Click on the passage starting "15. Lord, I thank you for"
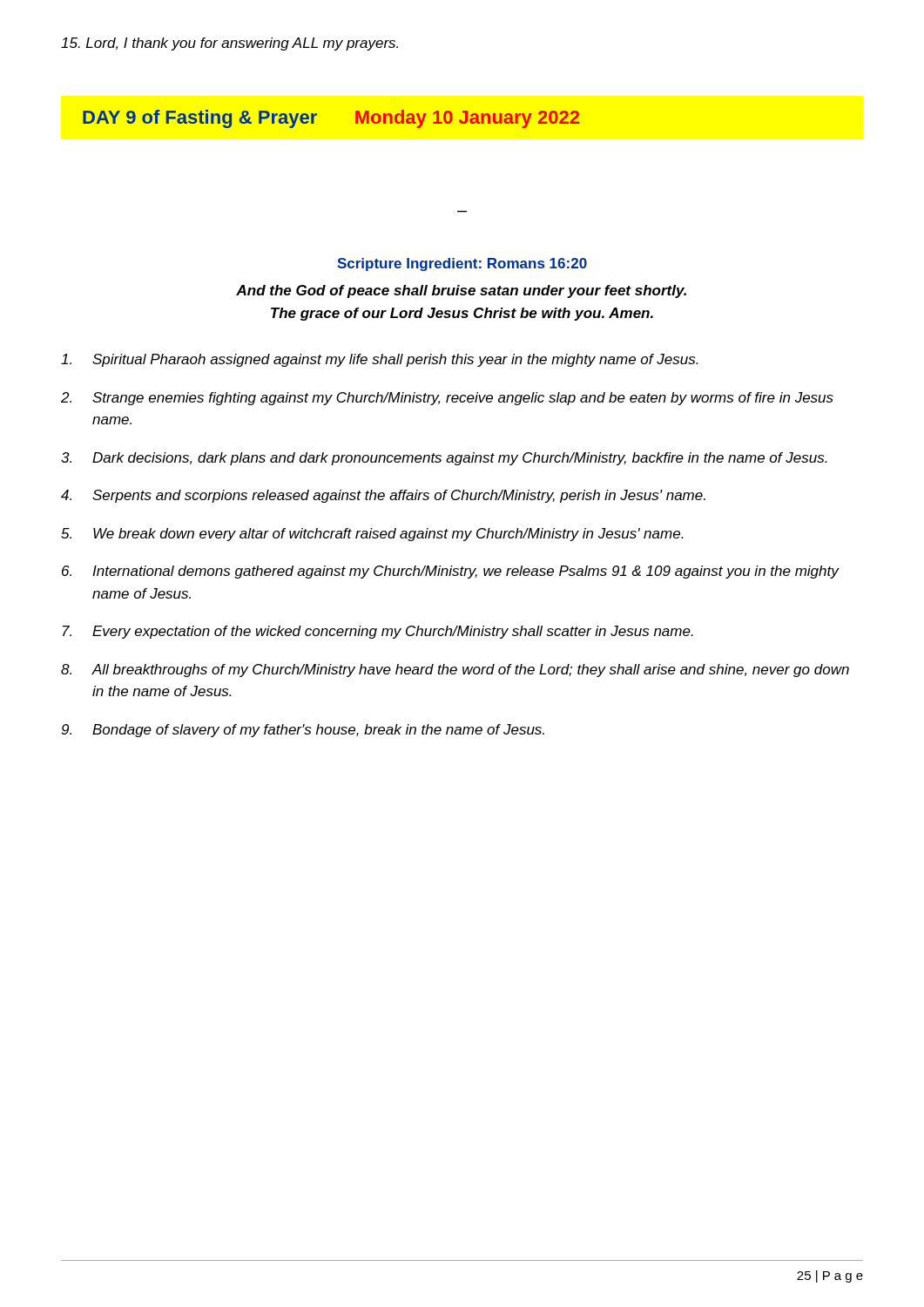The width and height of the screenshot is (924, 1307). click(230, 43)
